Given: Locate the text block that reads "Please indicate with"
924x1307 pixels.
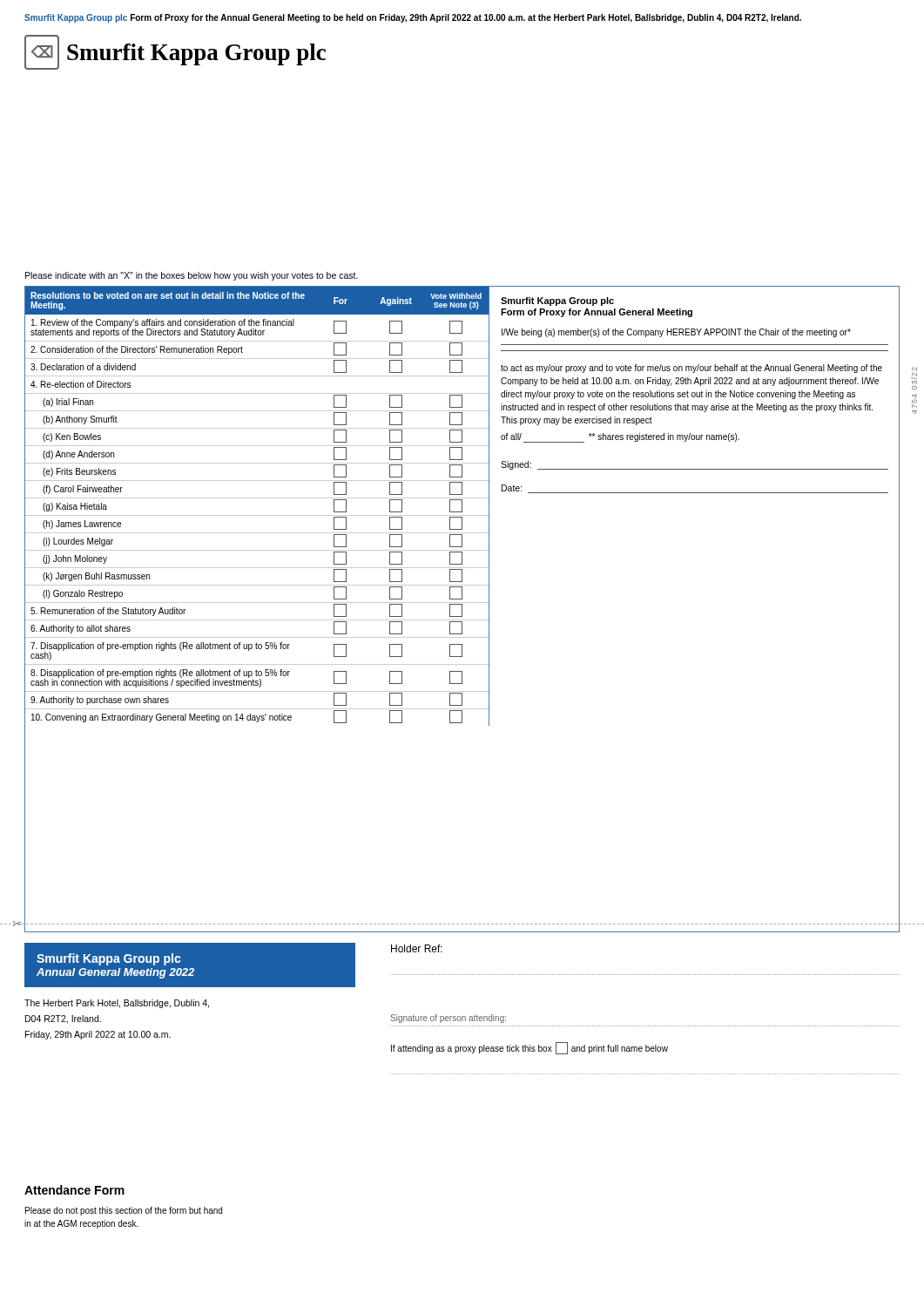Looking at the screenshot, I should pyautogui.click(x=191, y=275).
